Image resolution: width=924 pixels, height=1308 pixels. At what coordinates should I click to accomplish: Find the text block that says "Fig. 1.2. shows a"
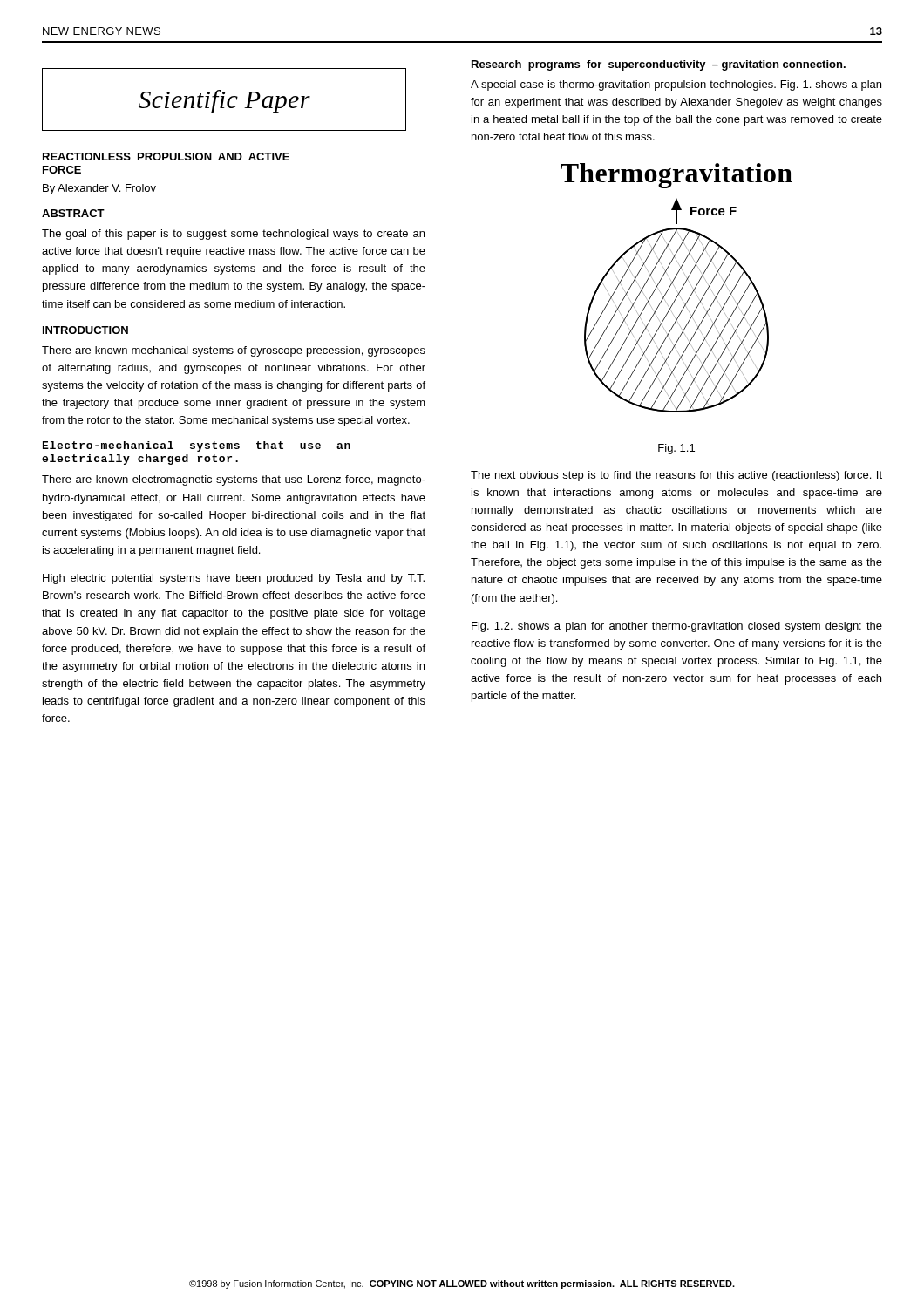[676, 660]
